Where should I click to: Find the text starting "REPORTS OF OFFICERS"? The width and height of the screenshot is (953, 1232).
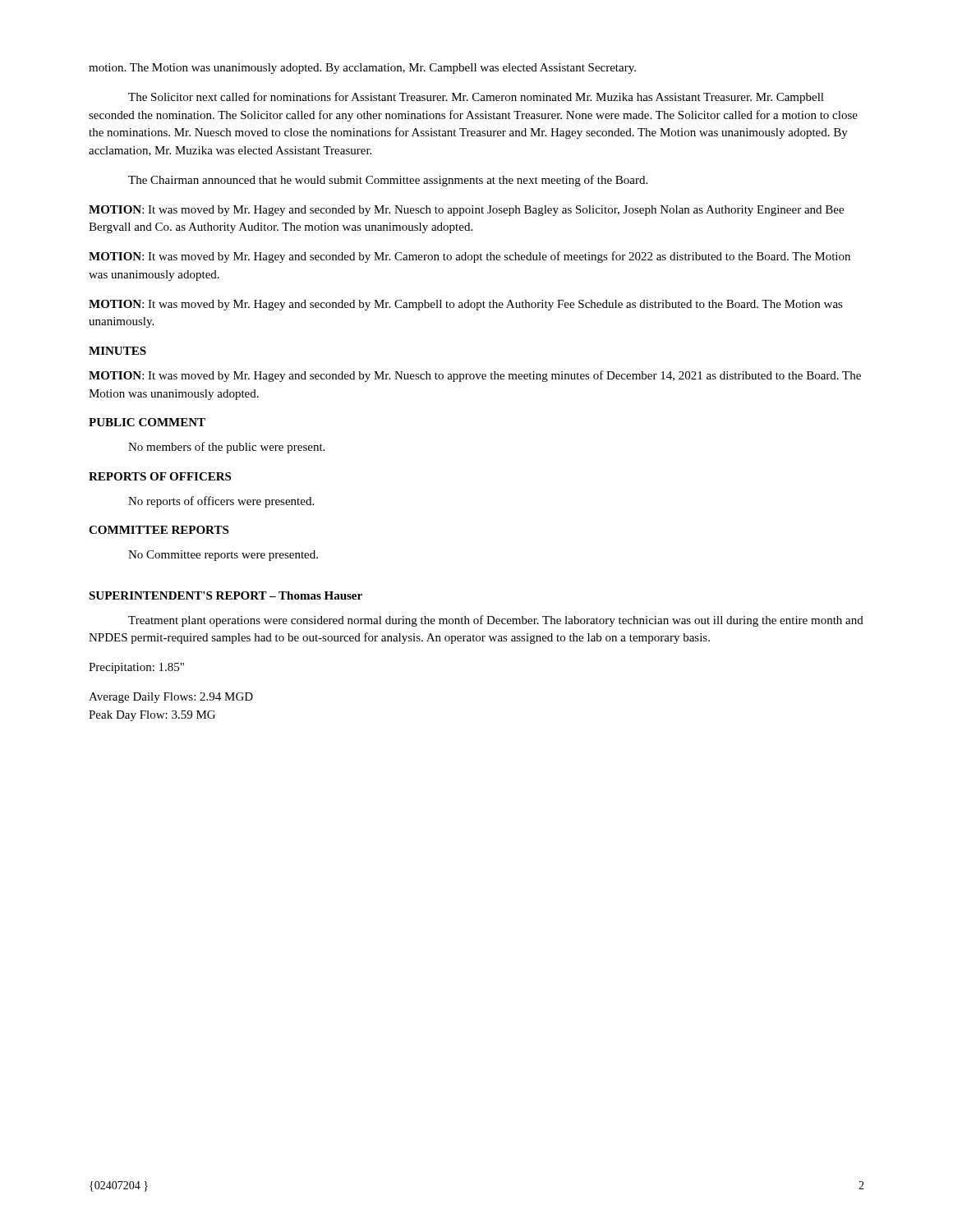tap(160, 476)
